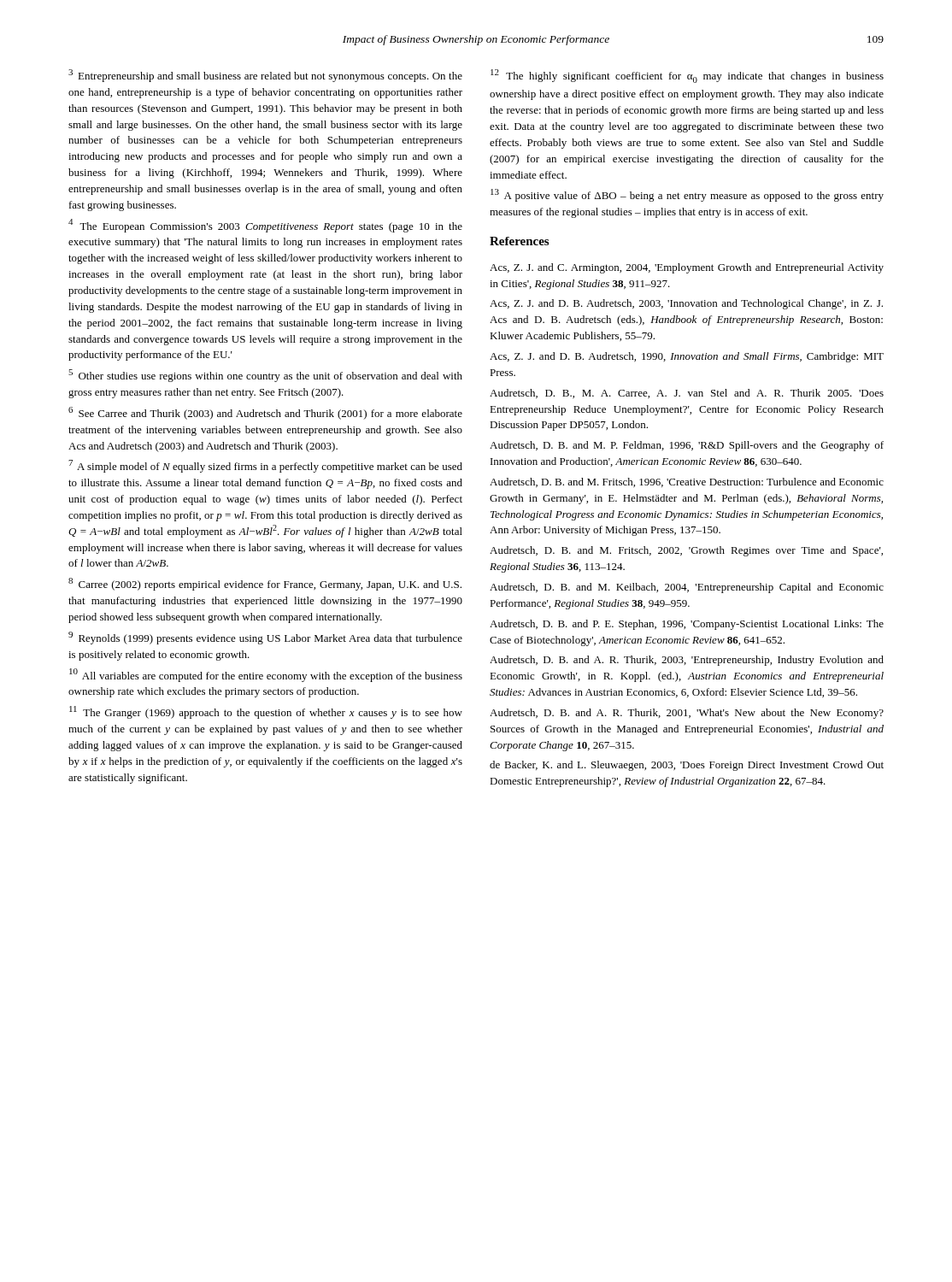Click on the passage starting "8 Carree (2002) reports empirical evidence"
Viewport: 952px width, 1282px height.
pos(265,600)
